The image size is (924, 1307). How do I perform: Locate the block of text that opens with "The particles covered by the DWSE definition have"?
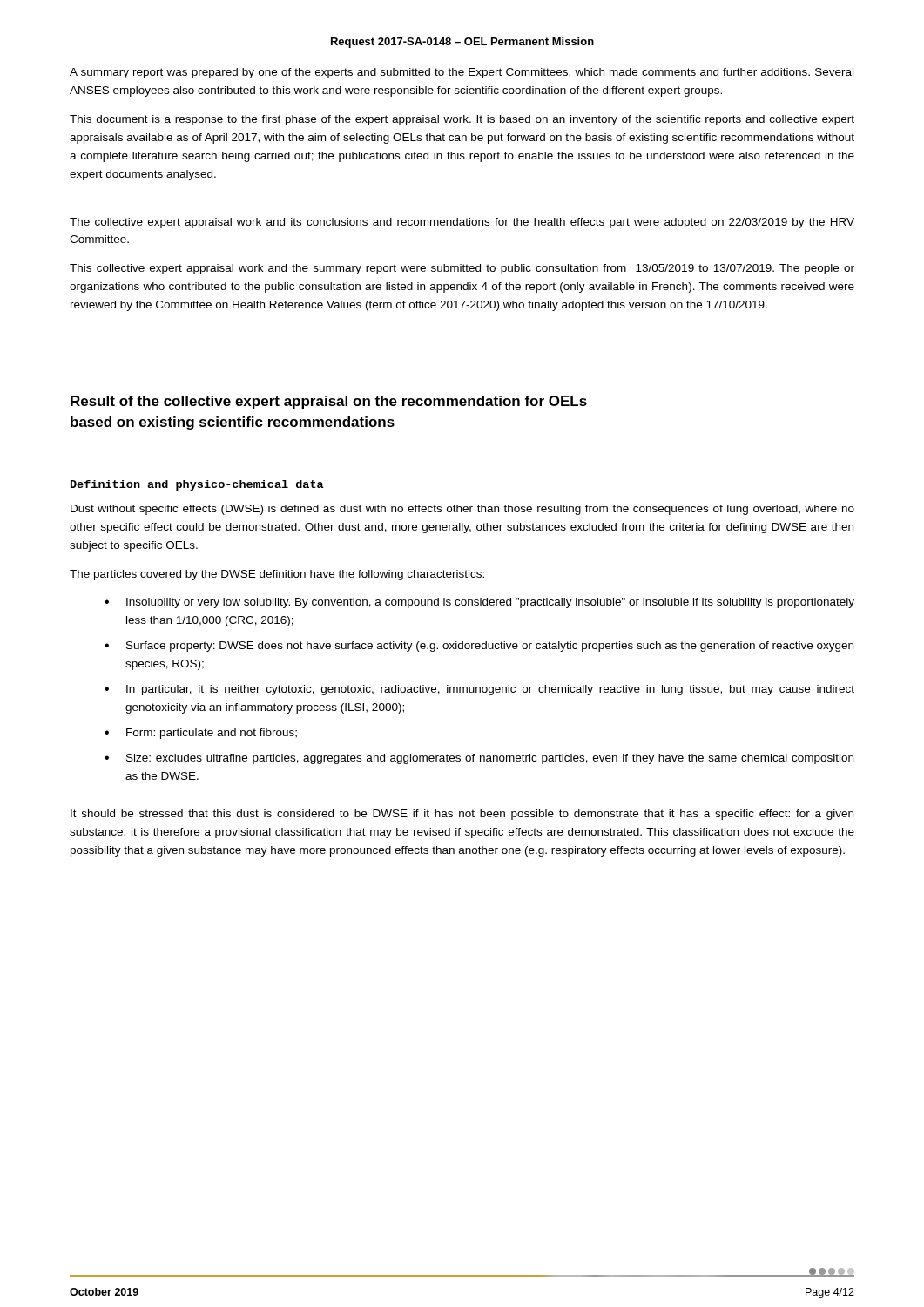pos(277,573)
